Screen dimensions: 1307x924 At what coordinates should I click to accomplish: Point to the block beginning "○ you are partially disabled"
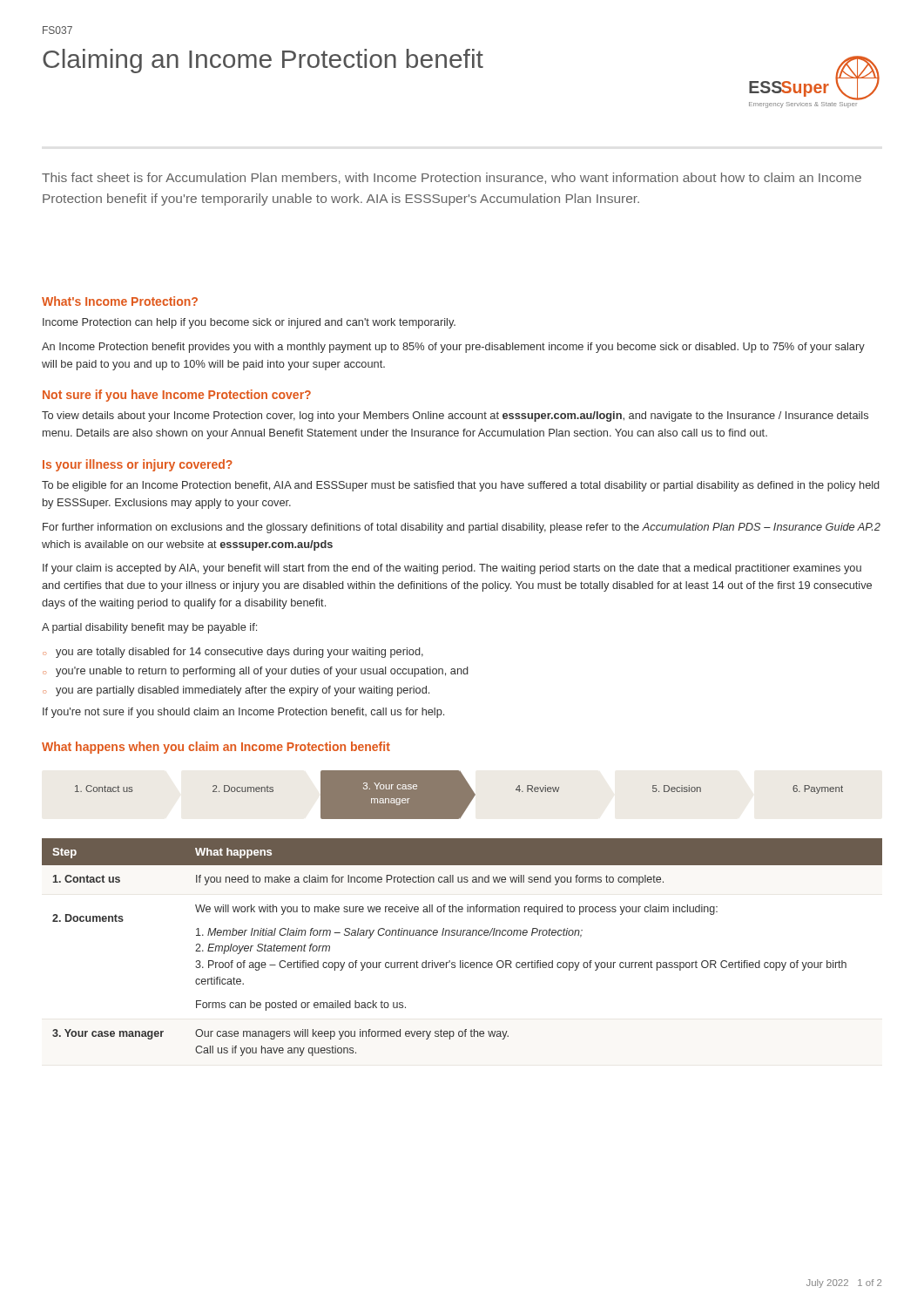coord(236,690)
